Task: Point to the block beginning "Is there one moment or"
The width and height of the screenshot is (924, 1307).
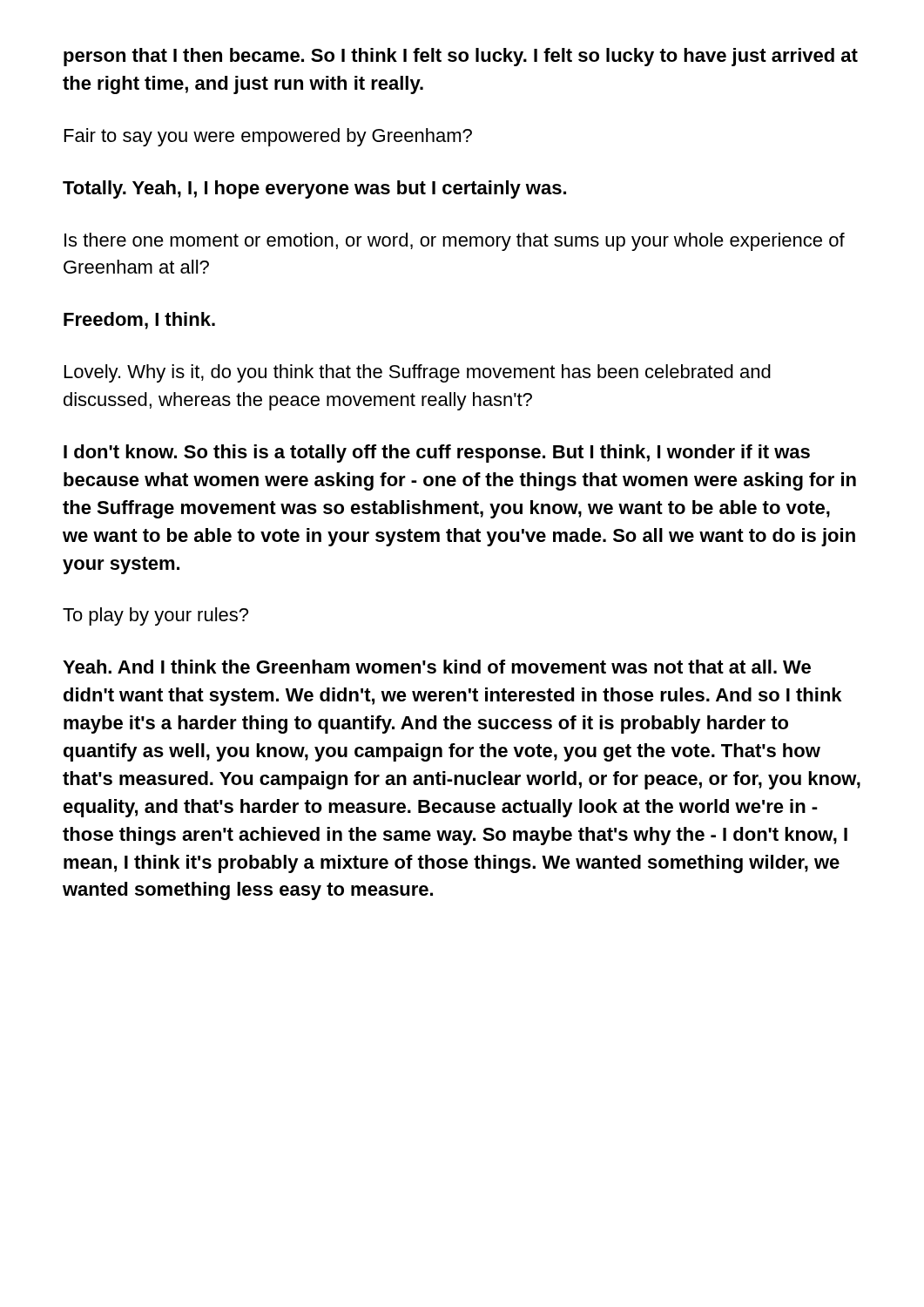Action: pos(454,254)
